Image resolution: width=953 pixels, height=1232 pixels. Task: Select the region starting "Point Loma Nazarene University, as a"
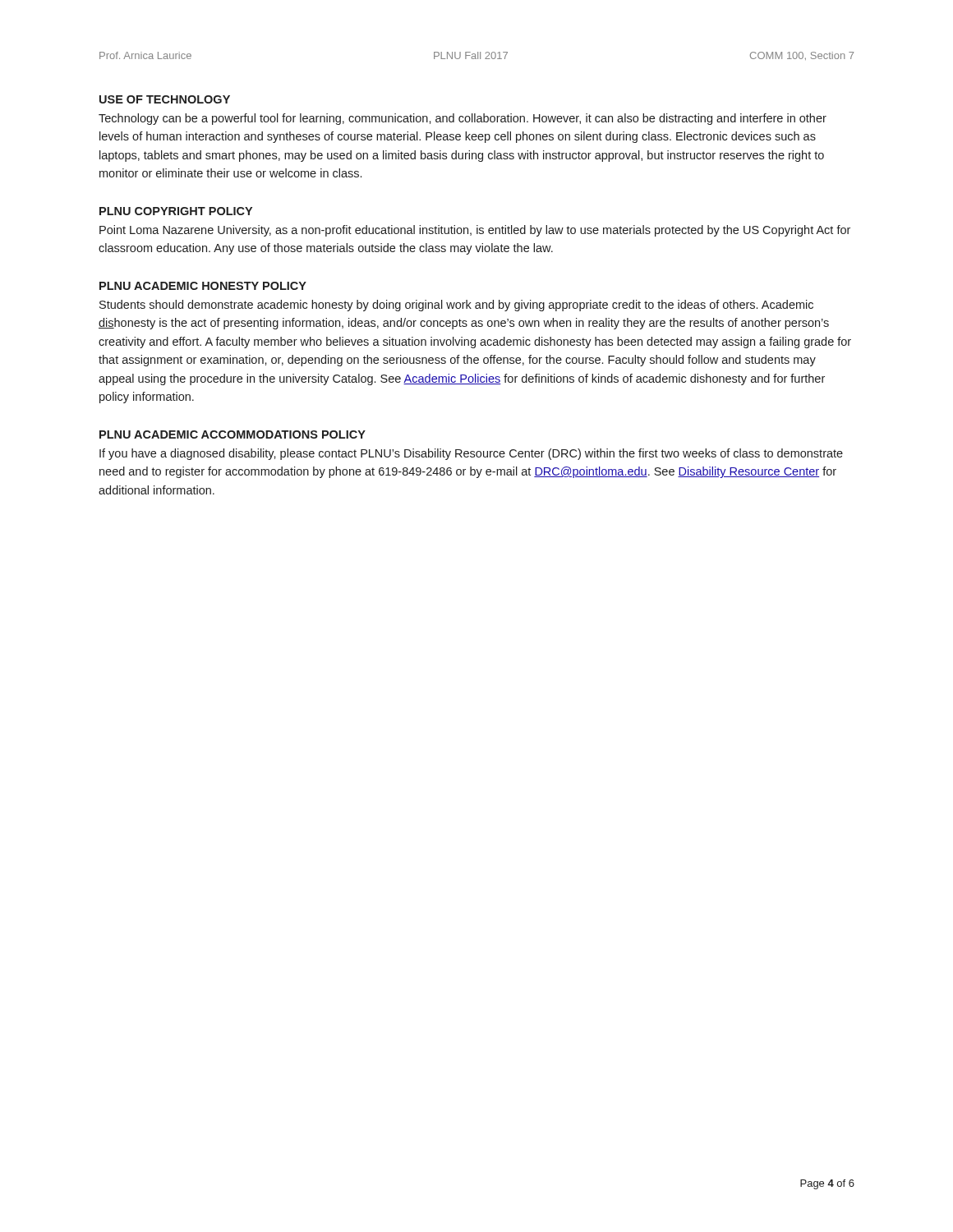point(475,239)
